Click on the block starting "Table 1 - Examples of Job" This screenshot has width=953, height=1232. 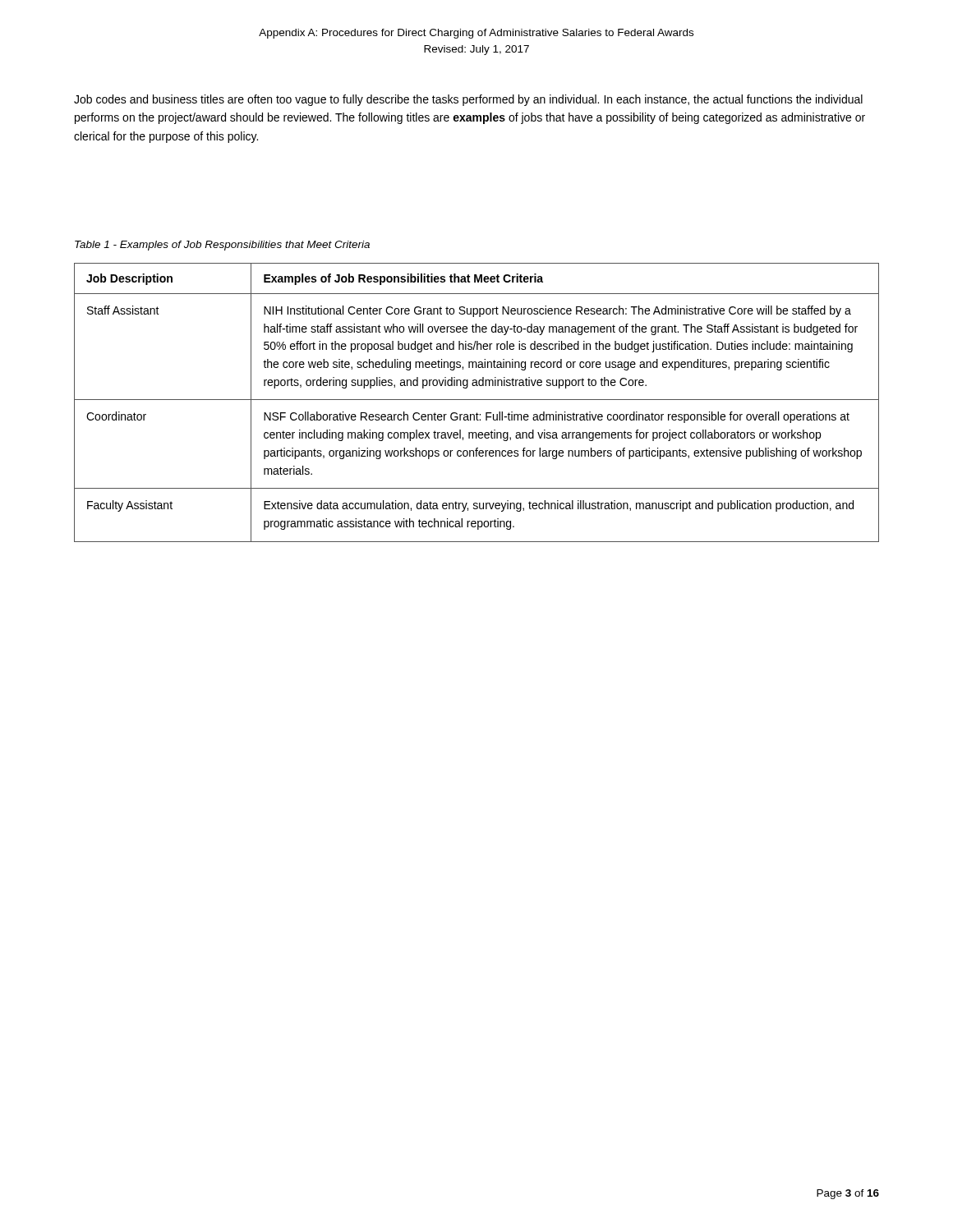click(222, 244)
